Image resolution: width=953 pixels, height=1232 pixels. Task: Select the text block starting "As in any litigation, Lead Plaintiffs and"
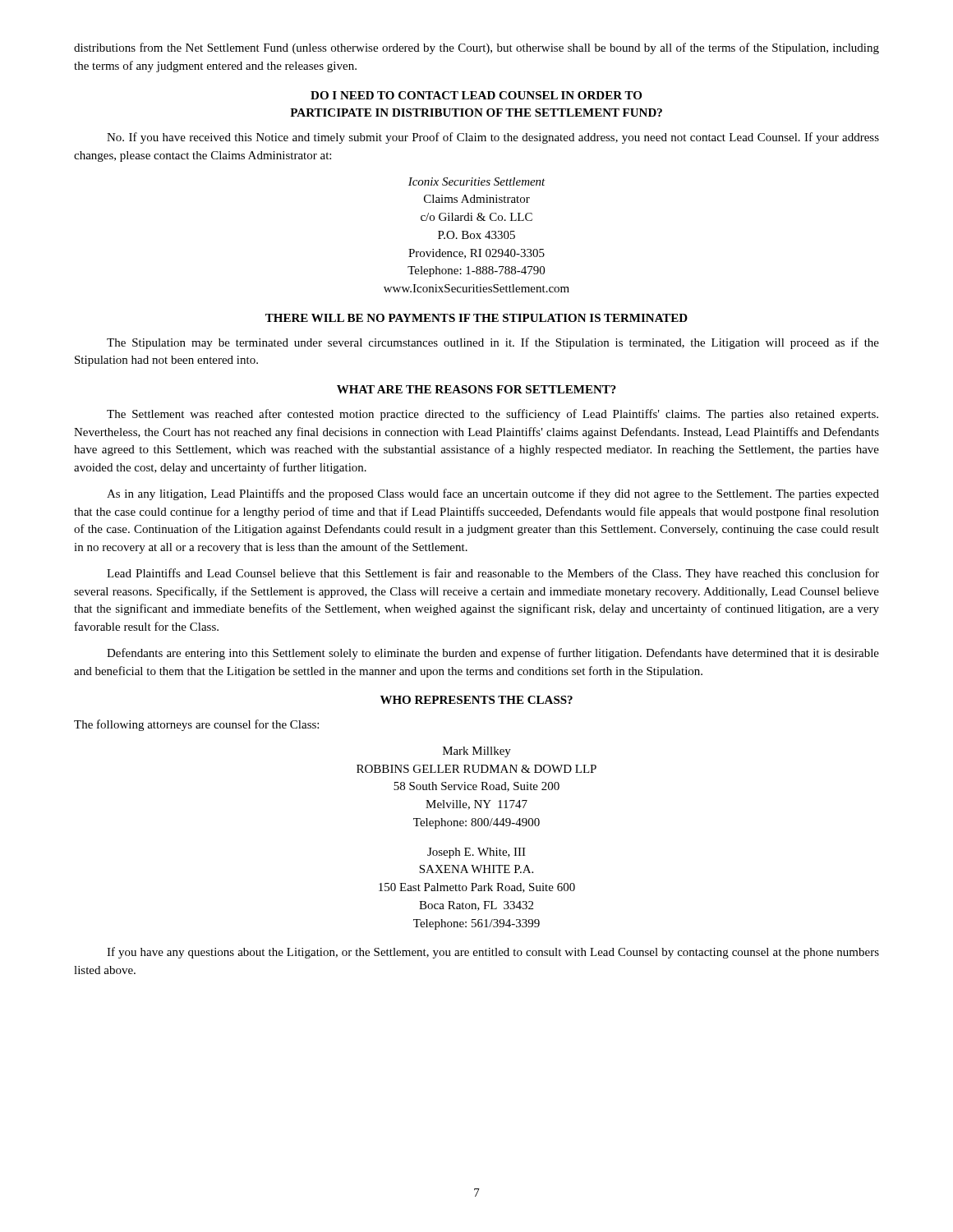[476, 521]
